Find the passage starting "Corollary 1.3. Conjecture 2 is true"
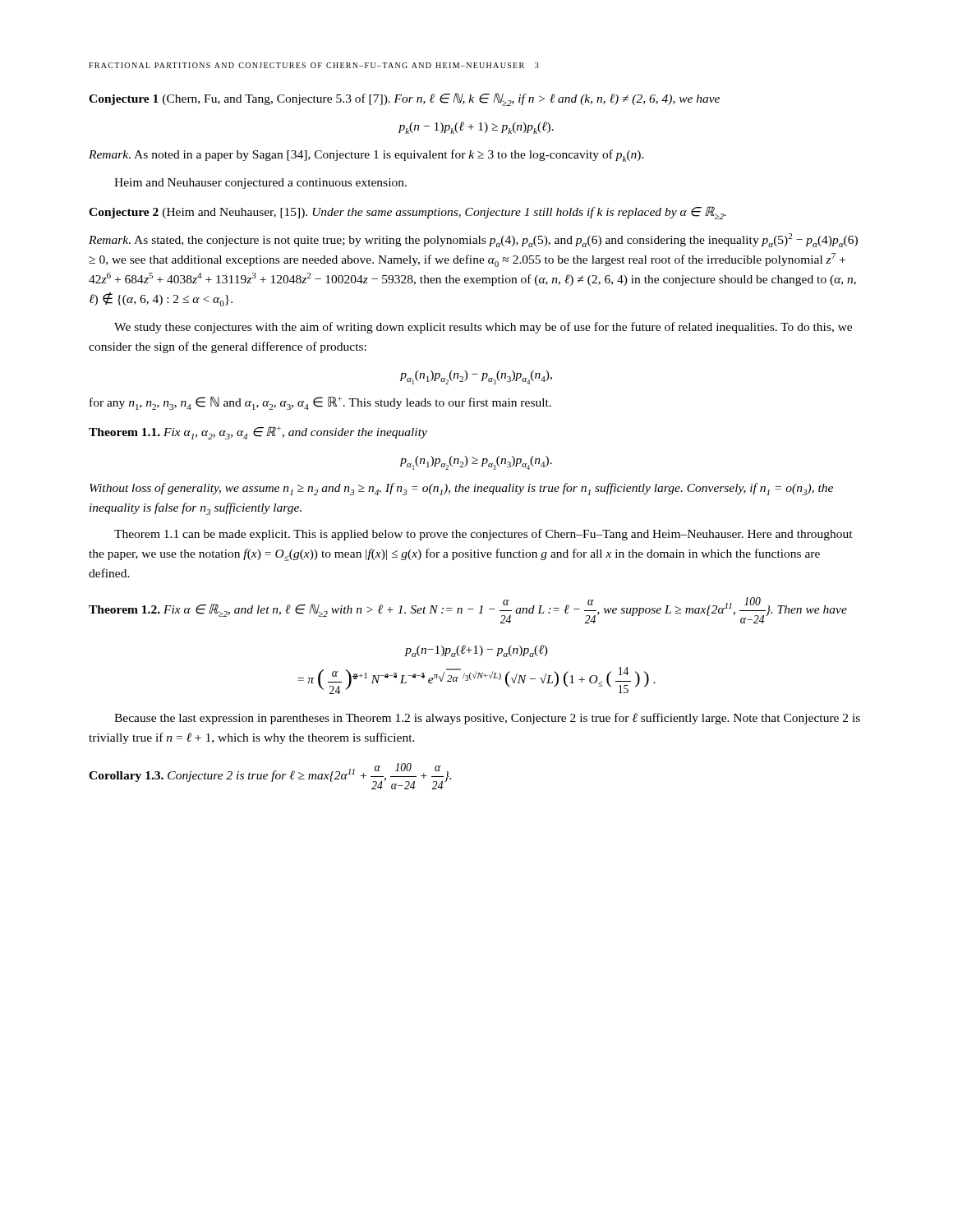This screenshot has width=953, height=1232. tap(271, 776)
